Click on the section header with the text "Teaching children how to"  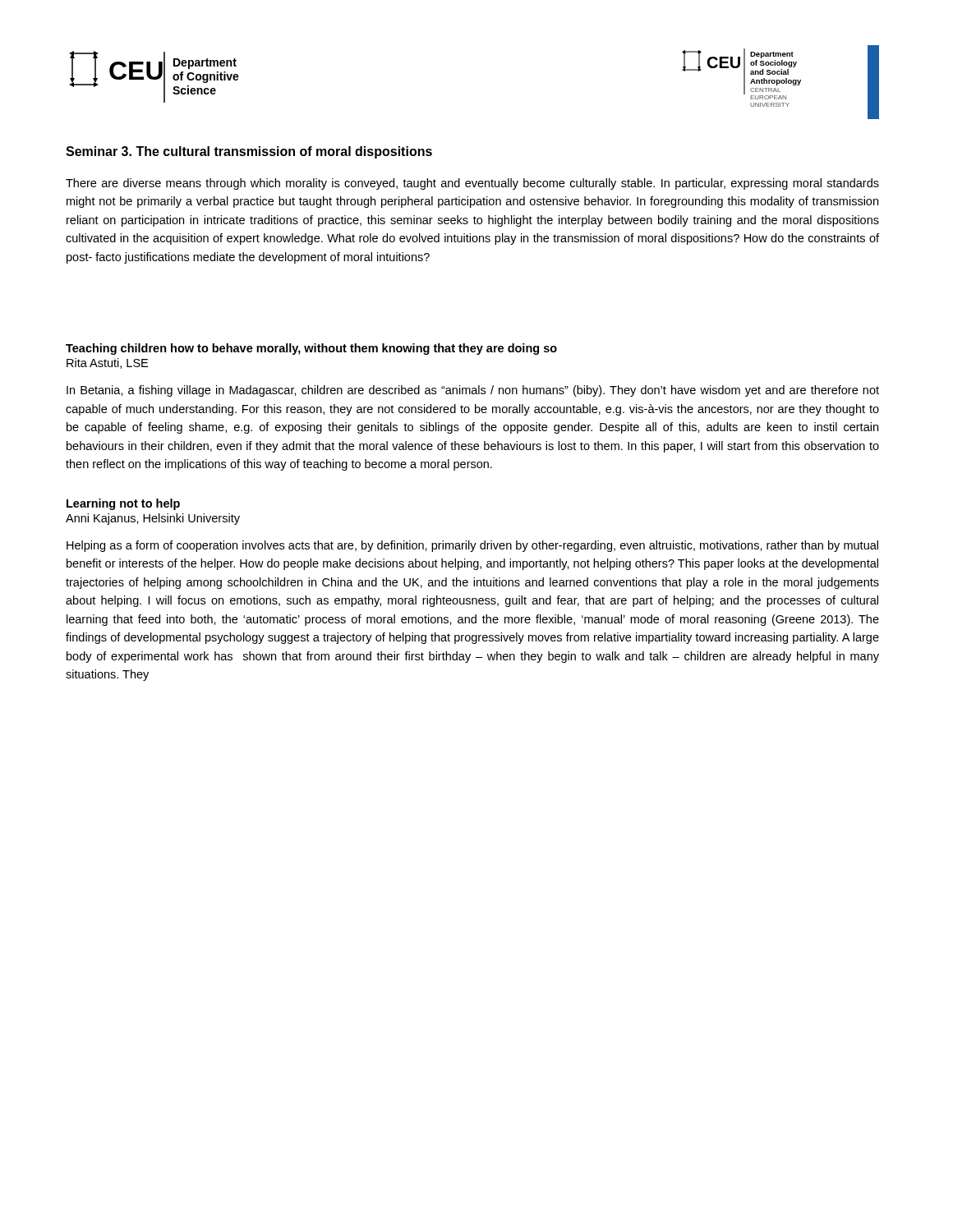click(311, 349)
